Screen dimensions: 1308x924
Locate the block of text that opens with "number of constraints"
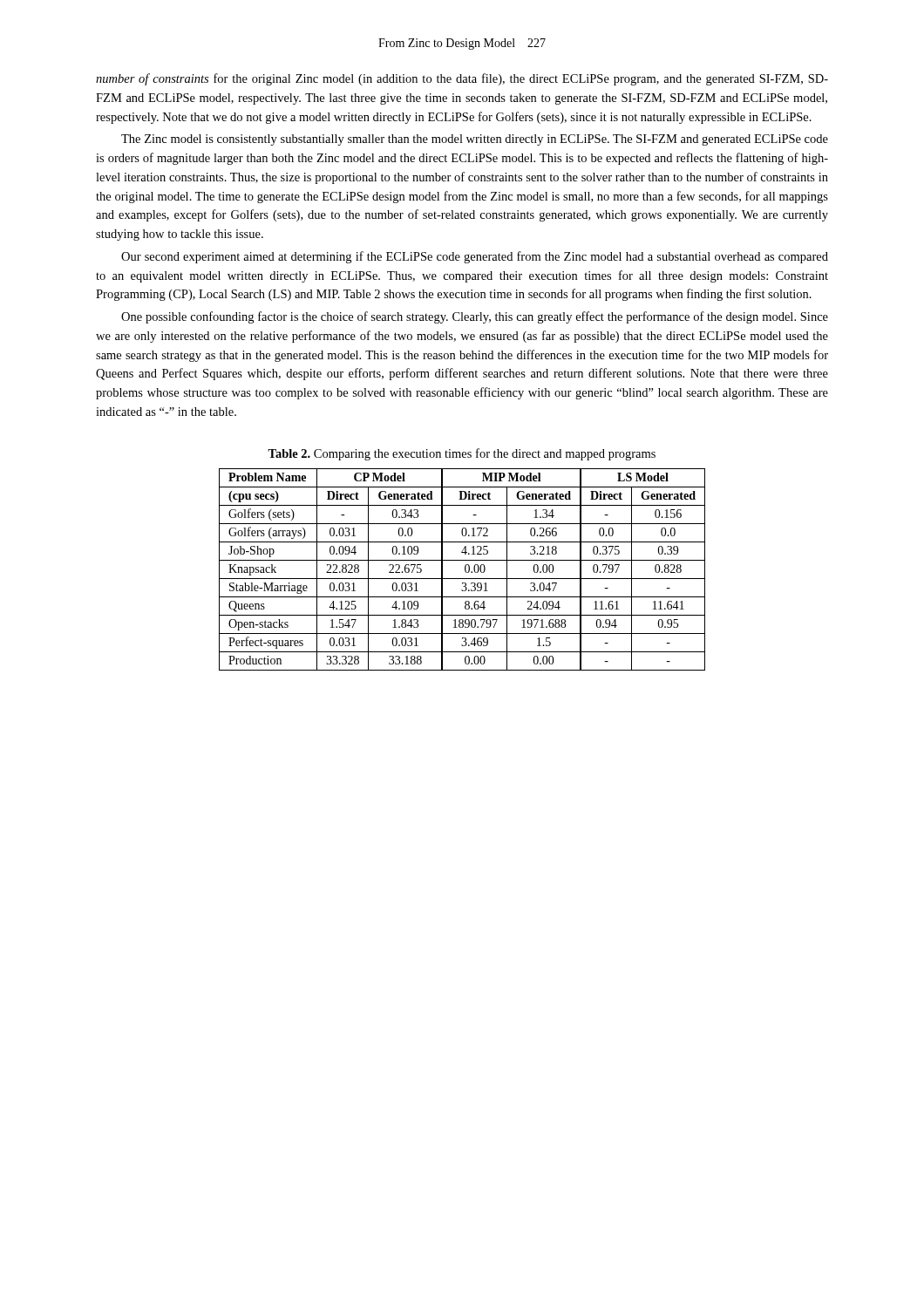click(462, 98)
